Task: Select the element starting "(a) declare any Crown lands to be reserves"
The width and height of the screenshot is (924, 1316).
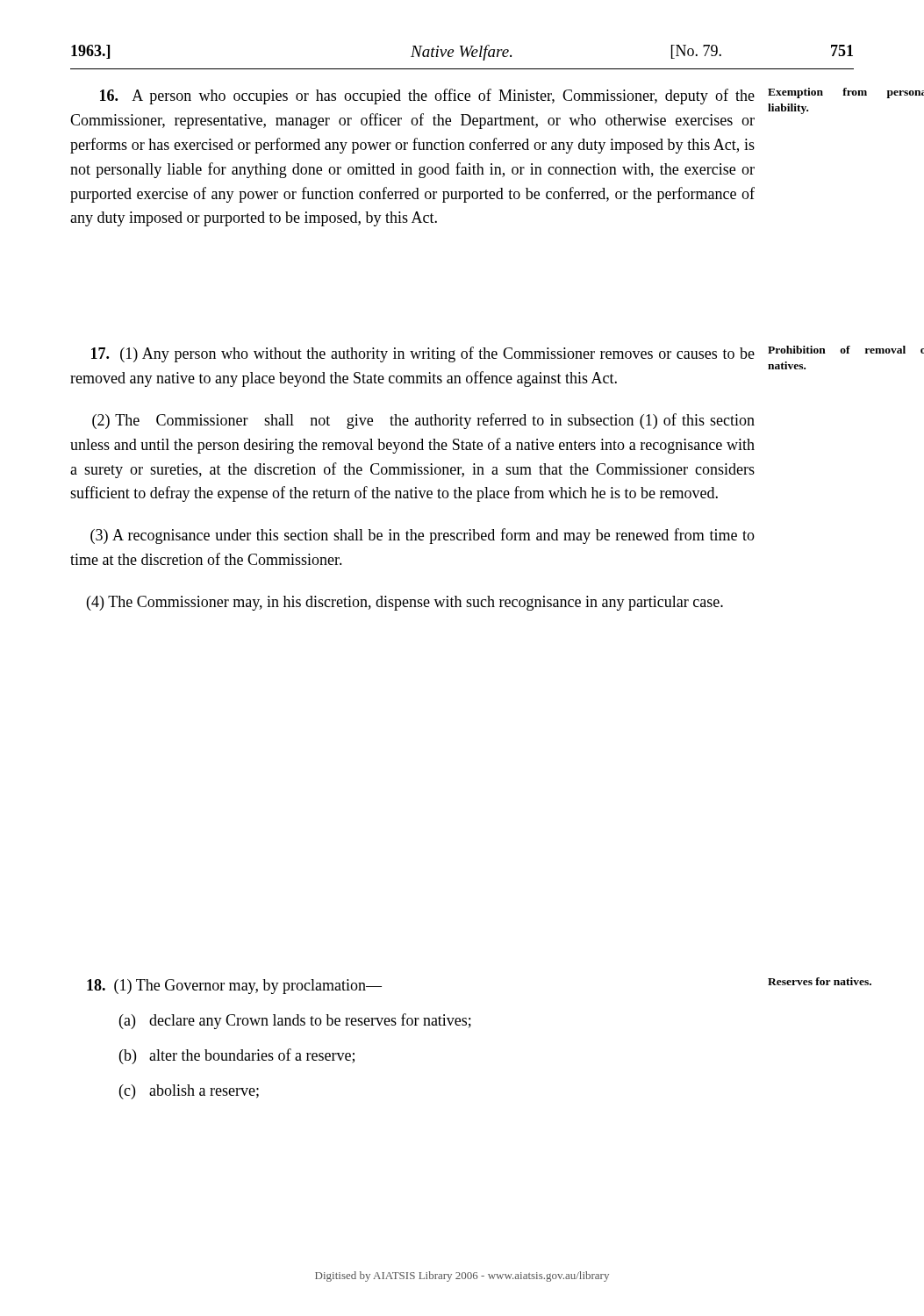Action: [437, 1021]
